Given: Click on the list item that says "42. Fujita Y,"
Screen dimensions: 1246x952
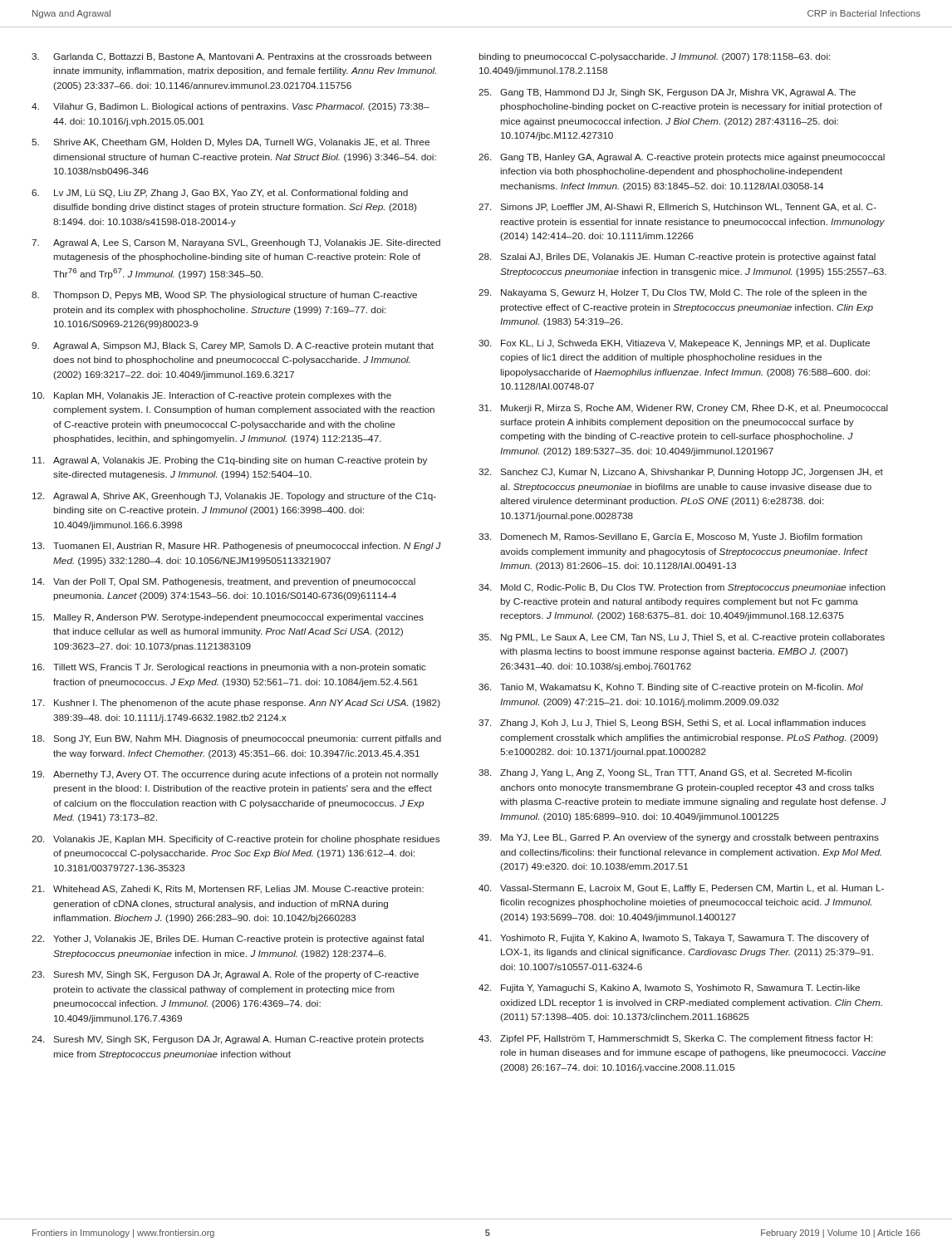Looking at the screenshot, I should 684,1003.
